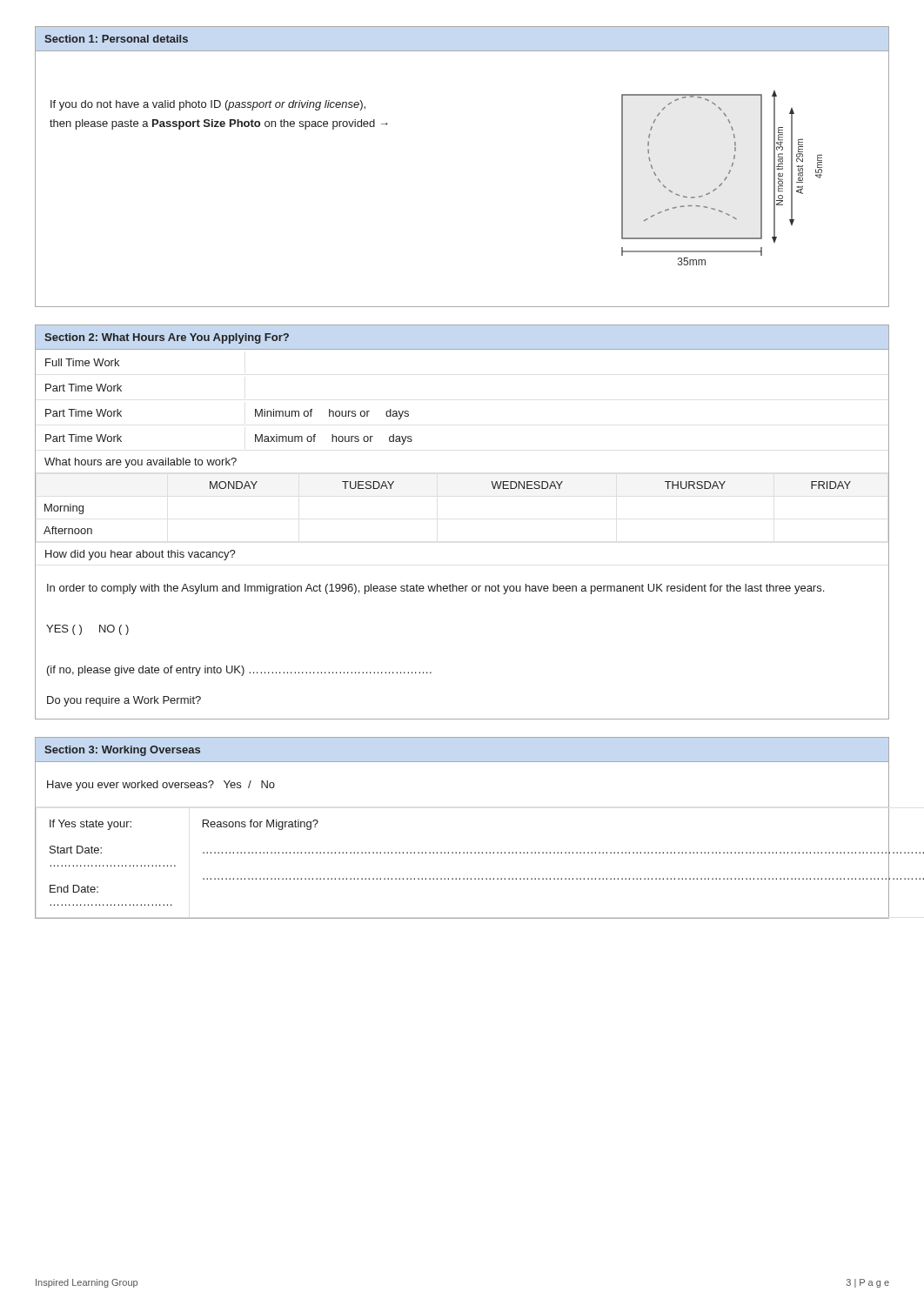Click on the text block with the text "Do you require"

pos(124,700)
